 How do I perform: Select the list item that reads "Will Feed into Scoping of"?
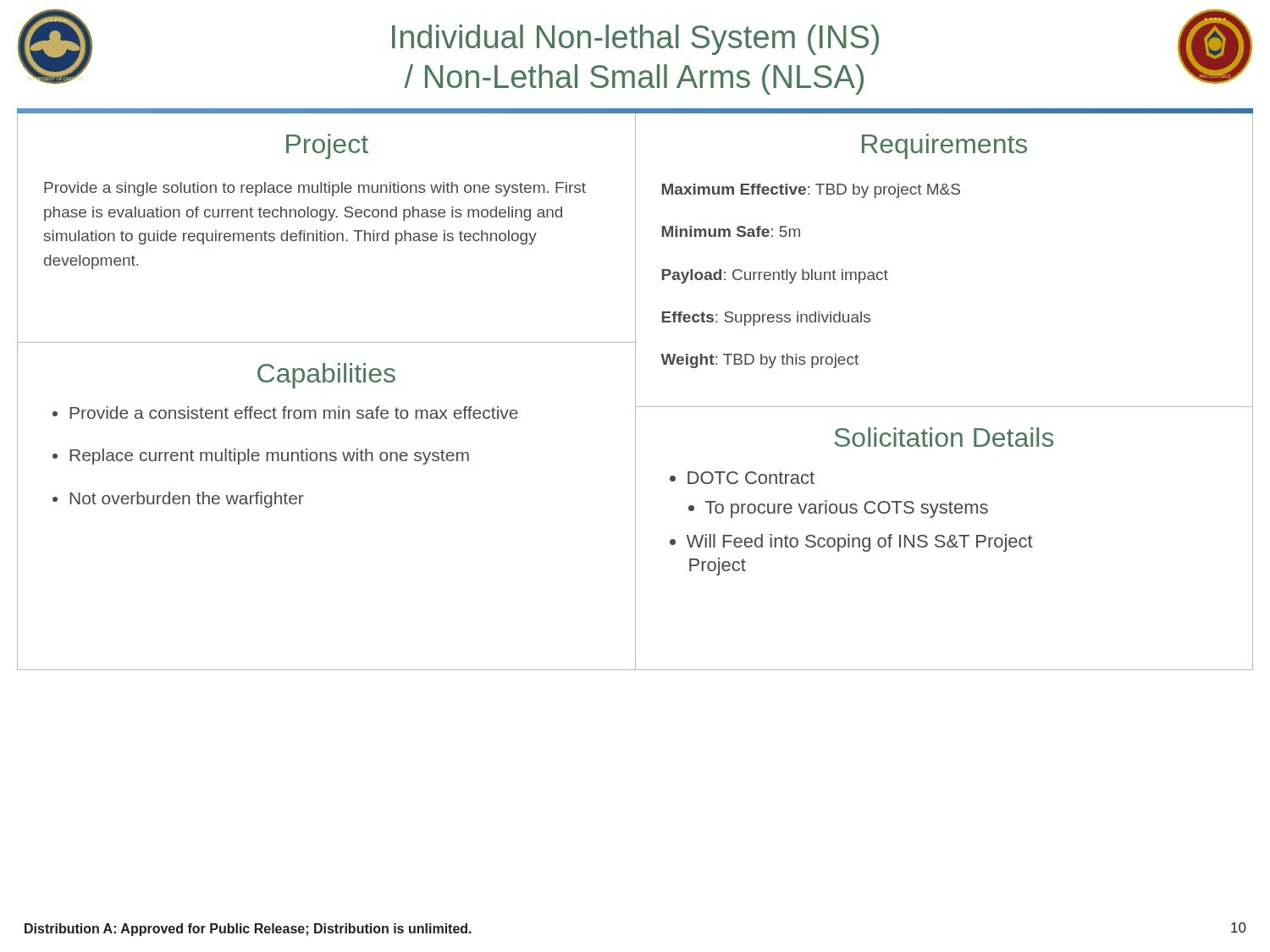click(x=859, y=541)
